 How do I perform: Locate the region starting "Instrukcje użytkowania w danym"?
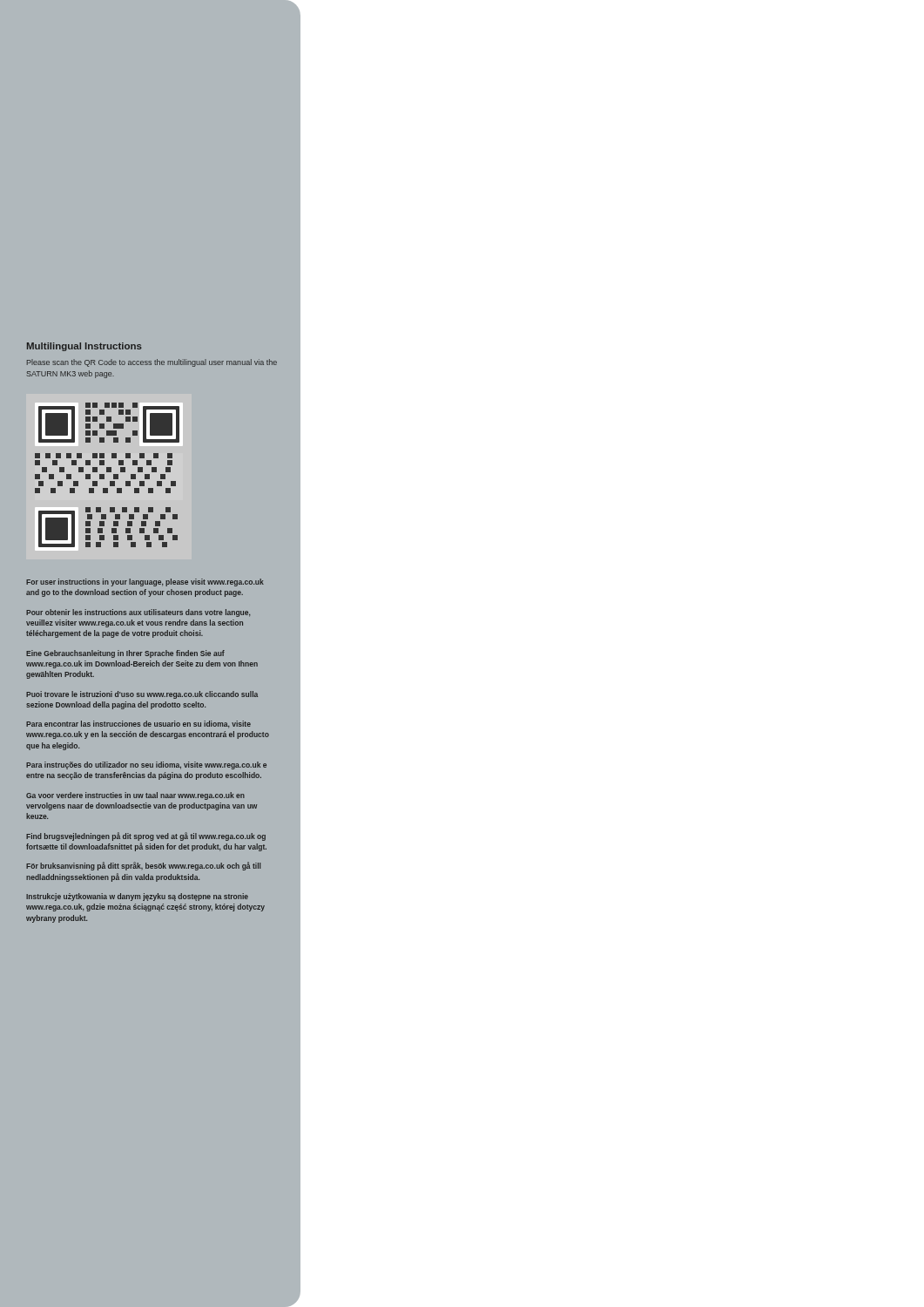coord(145,907)
